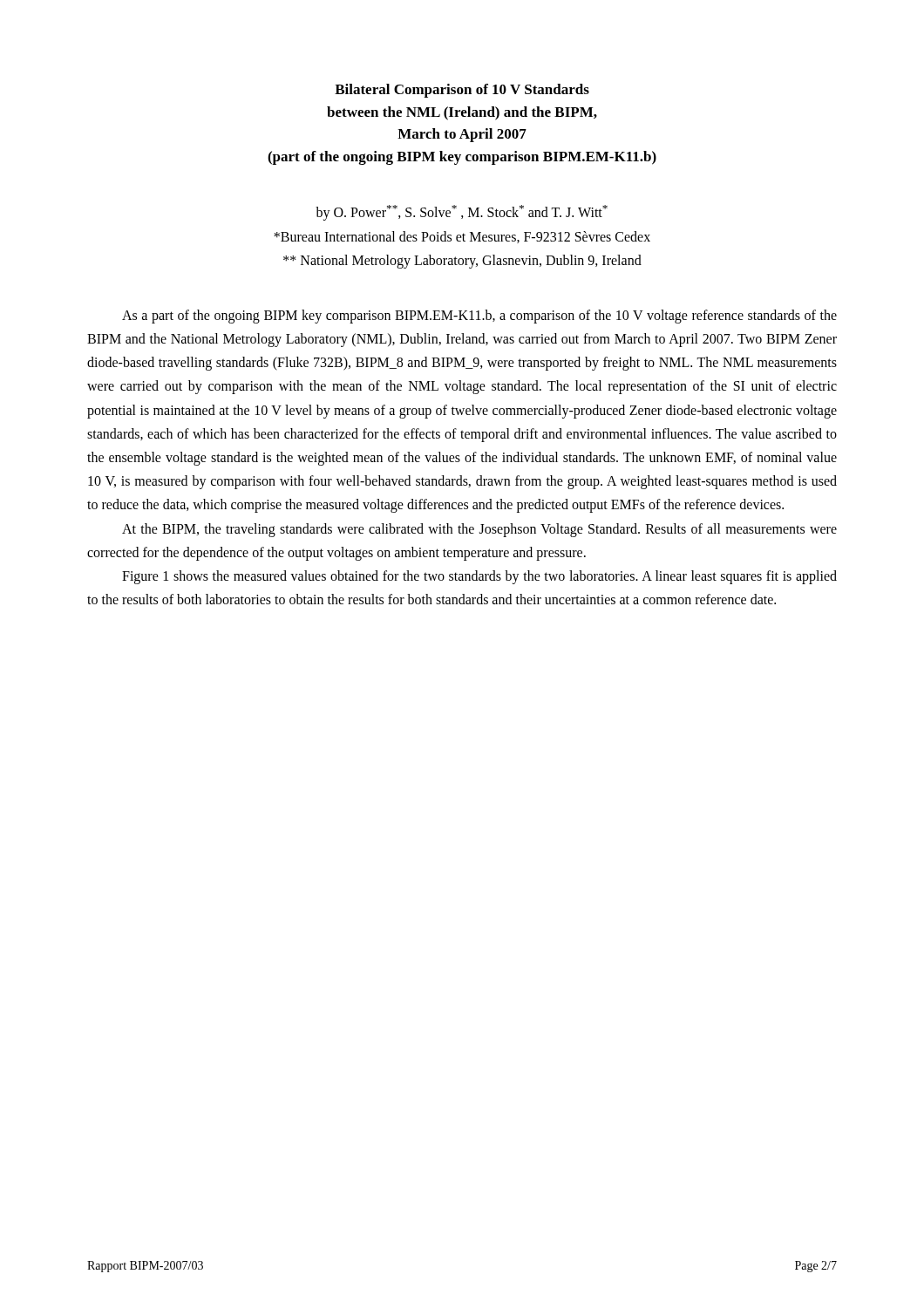Locate the text block starting "Figure 1 shows the"
This screenshot has height=1308, width=924.
point(462,588)
